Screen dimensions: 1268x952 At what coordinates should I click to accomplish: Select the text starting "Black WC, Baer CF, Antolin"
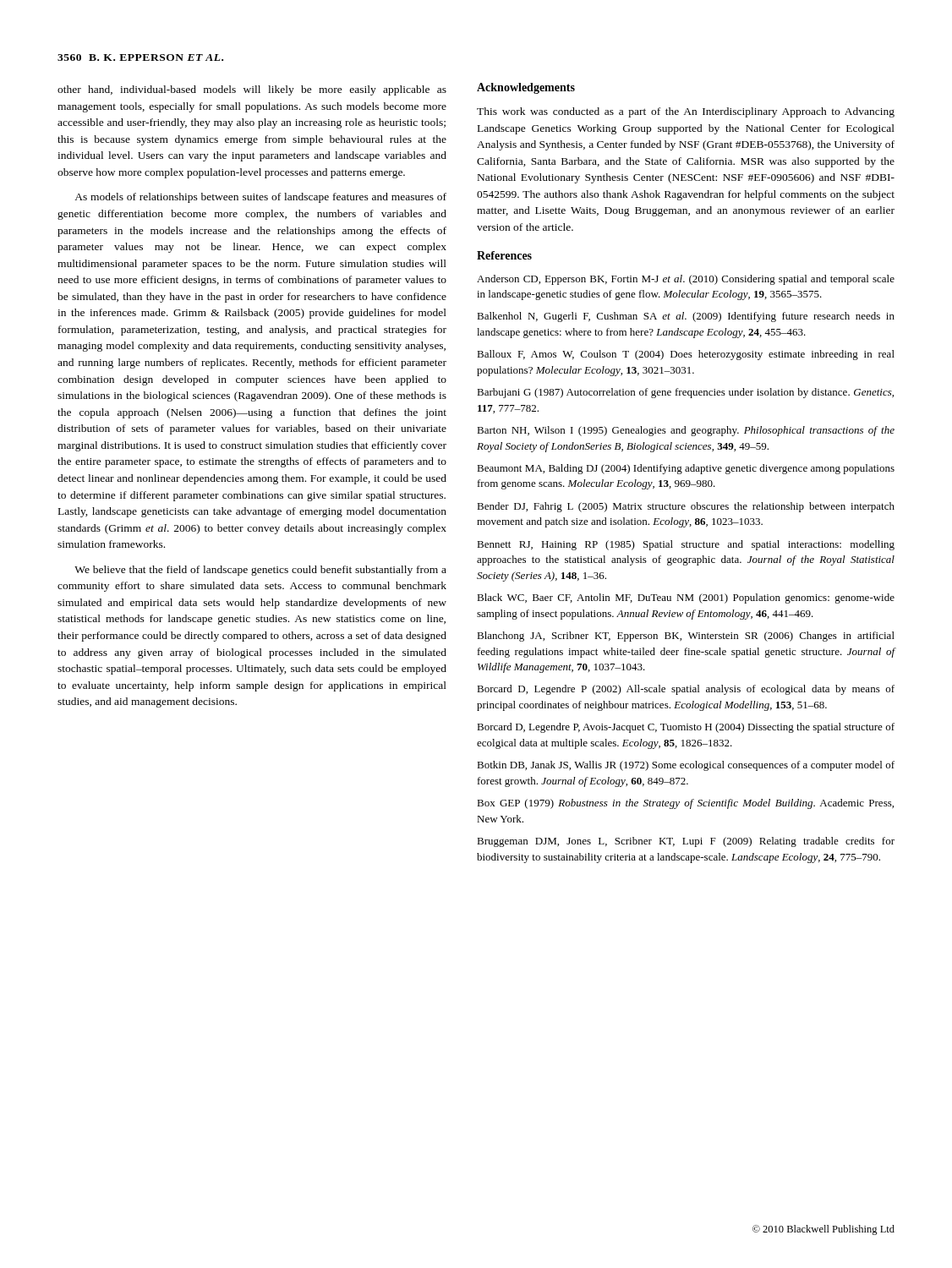point(686,605)
